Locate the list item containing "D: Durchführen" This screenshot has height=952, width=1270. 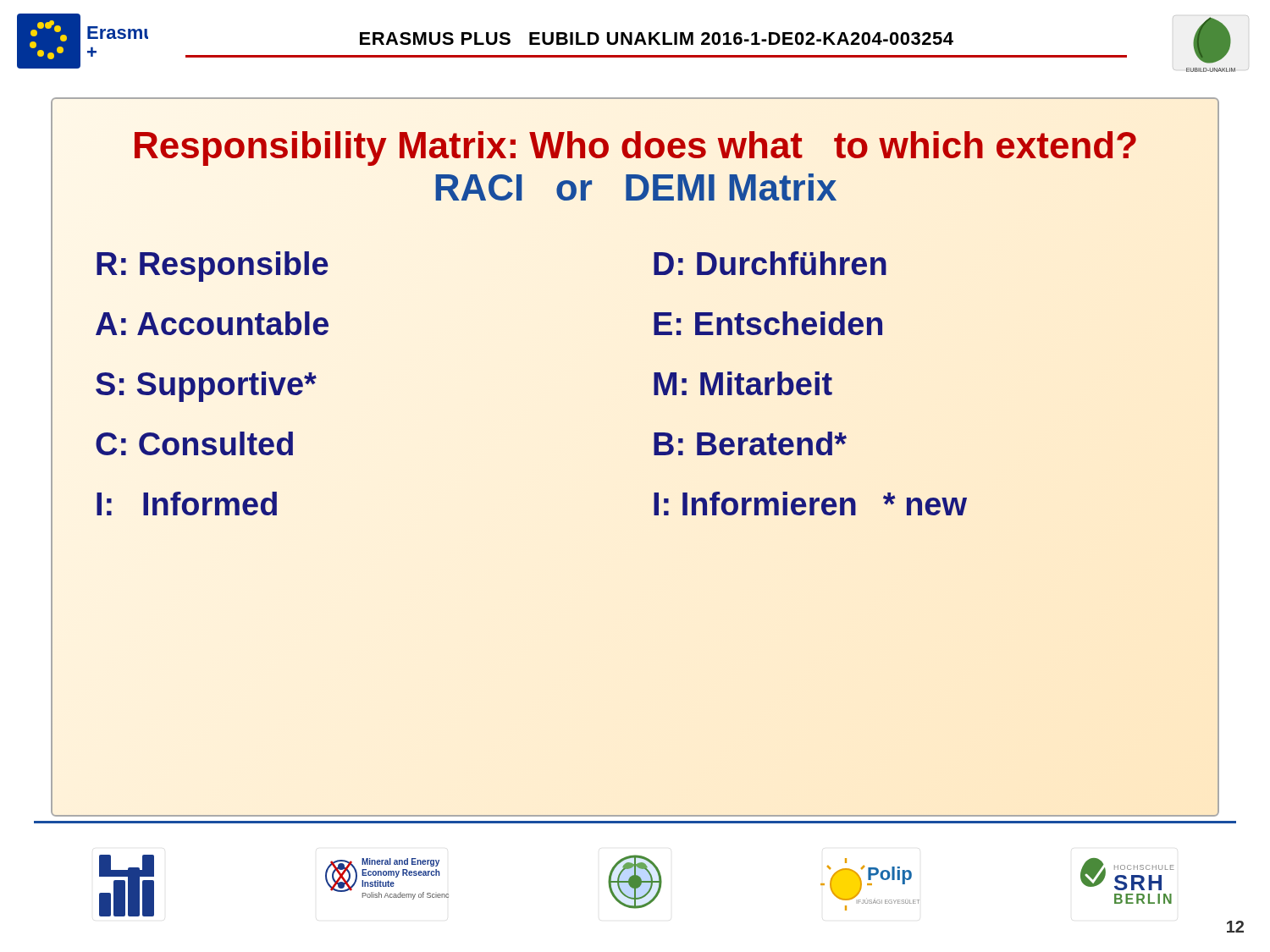(x=770, y=264)
